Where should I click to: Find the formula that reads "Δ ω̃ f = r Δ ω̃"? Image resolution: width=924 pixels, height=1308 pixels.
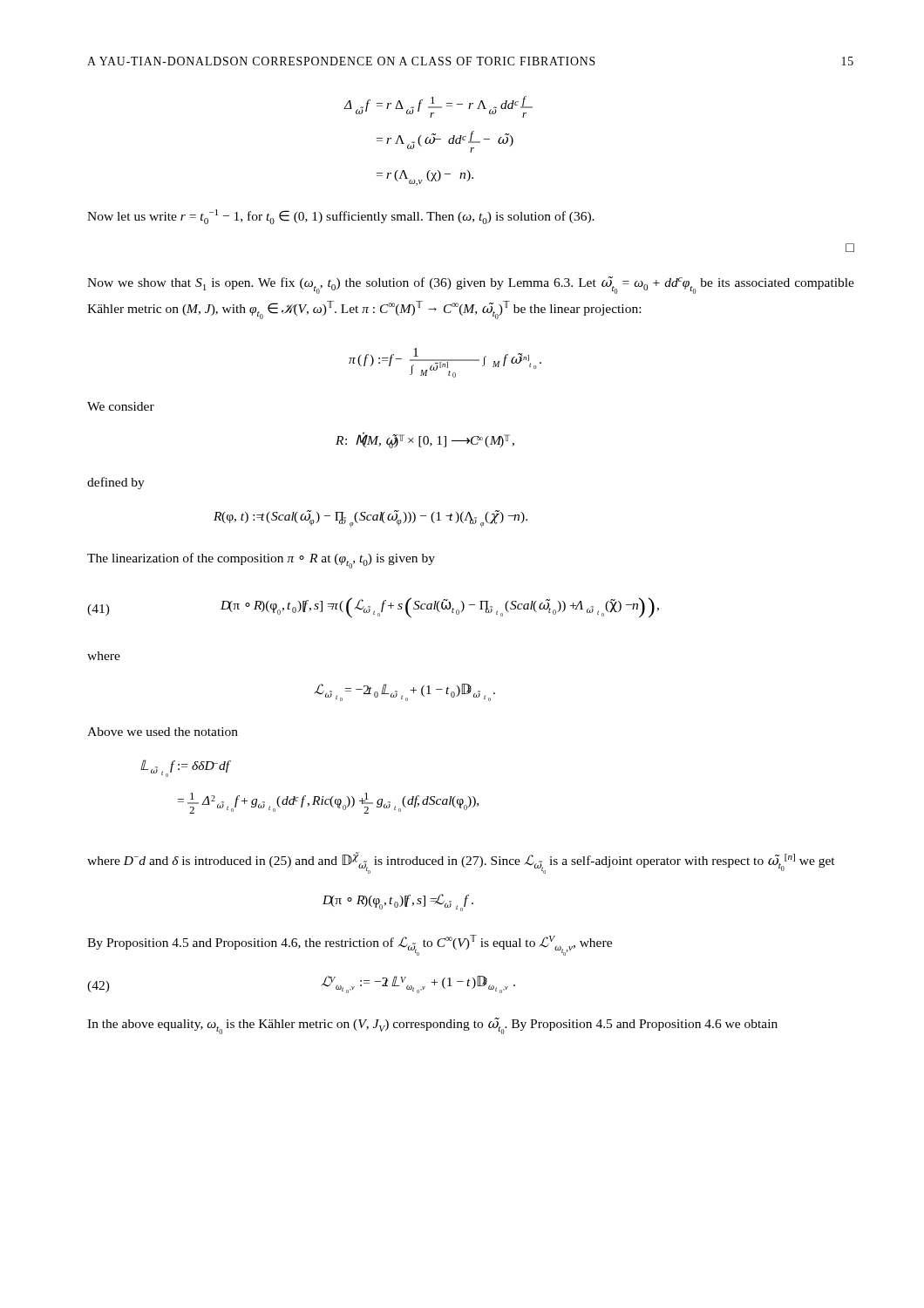pyautogui.click(x=471, y=138)
